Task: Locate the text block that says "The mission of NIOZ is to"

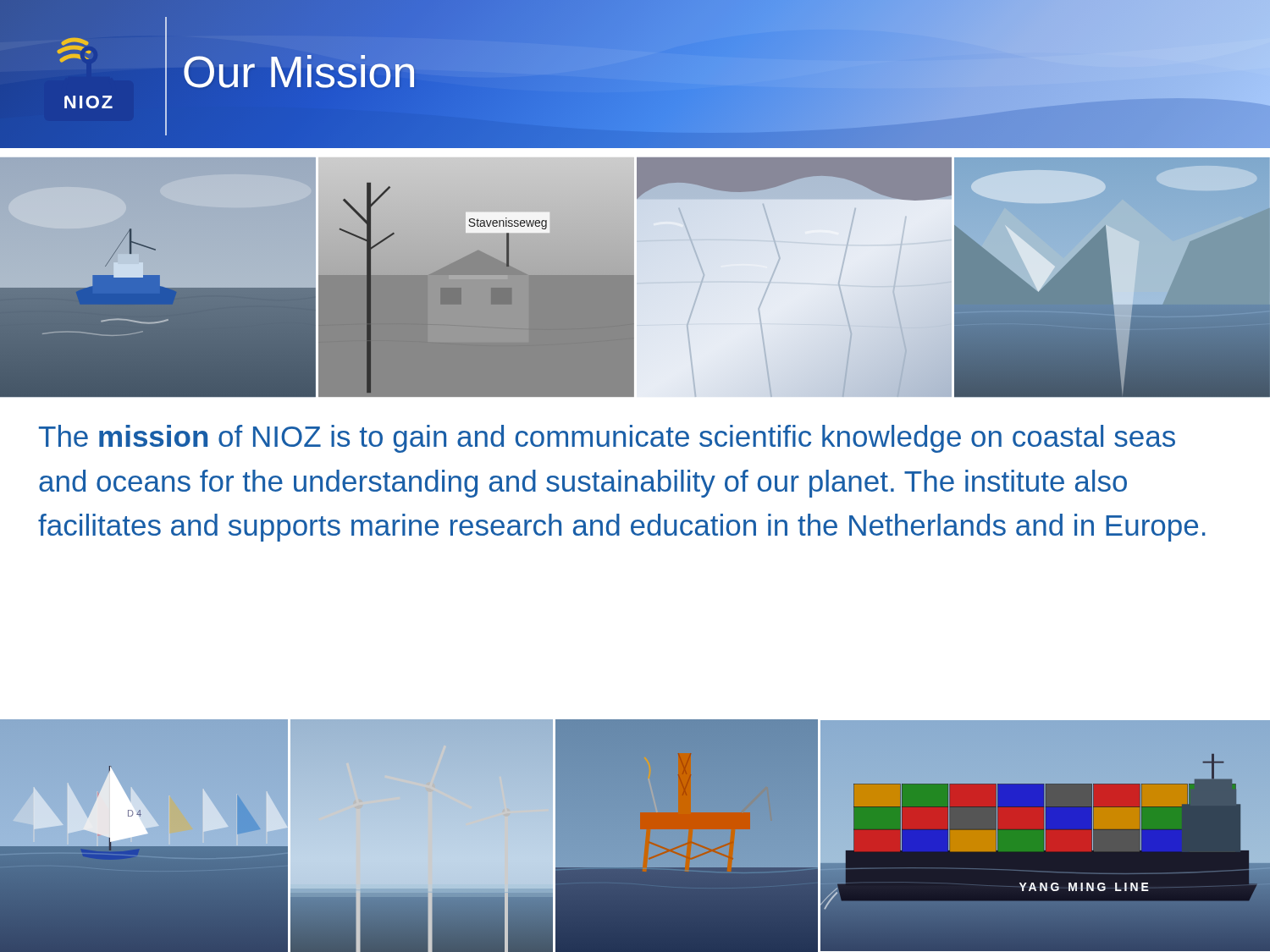Action: [623, 481]
